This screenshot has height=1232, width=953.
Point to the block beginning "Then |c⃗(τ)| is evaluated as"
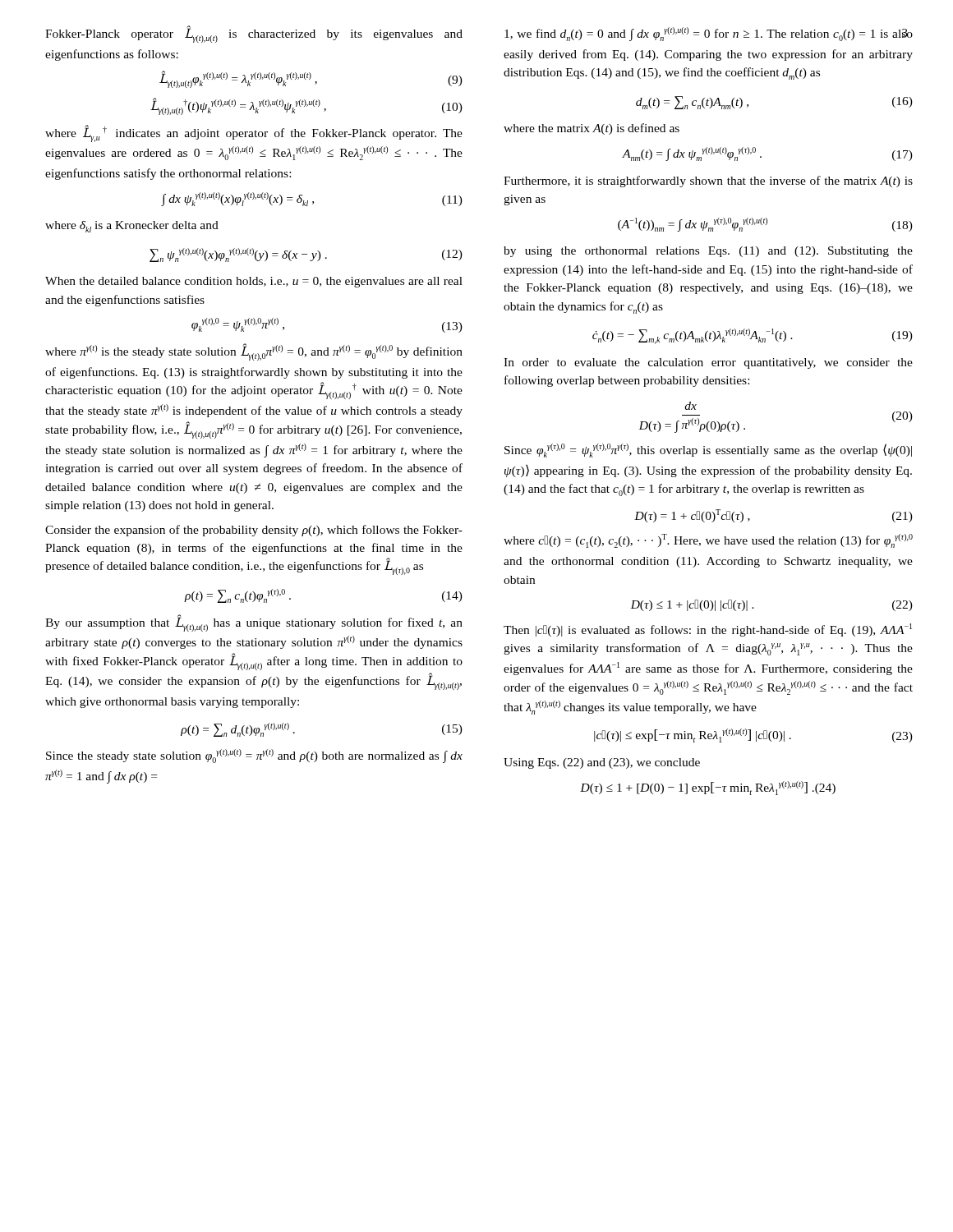[708, 670]
